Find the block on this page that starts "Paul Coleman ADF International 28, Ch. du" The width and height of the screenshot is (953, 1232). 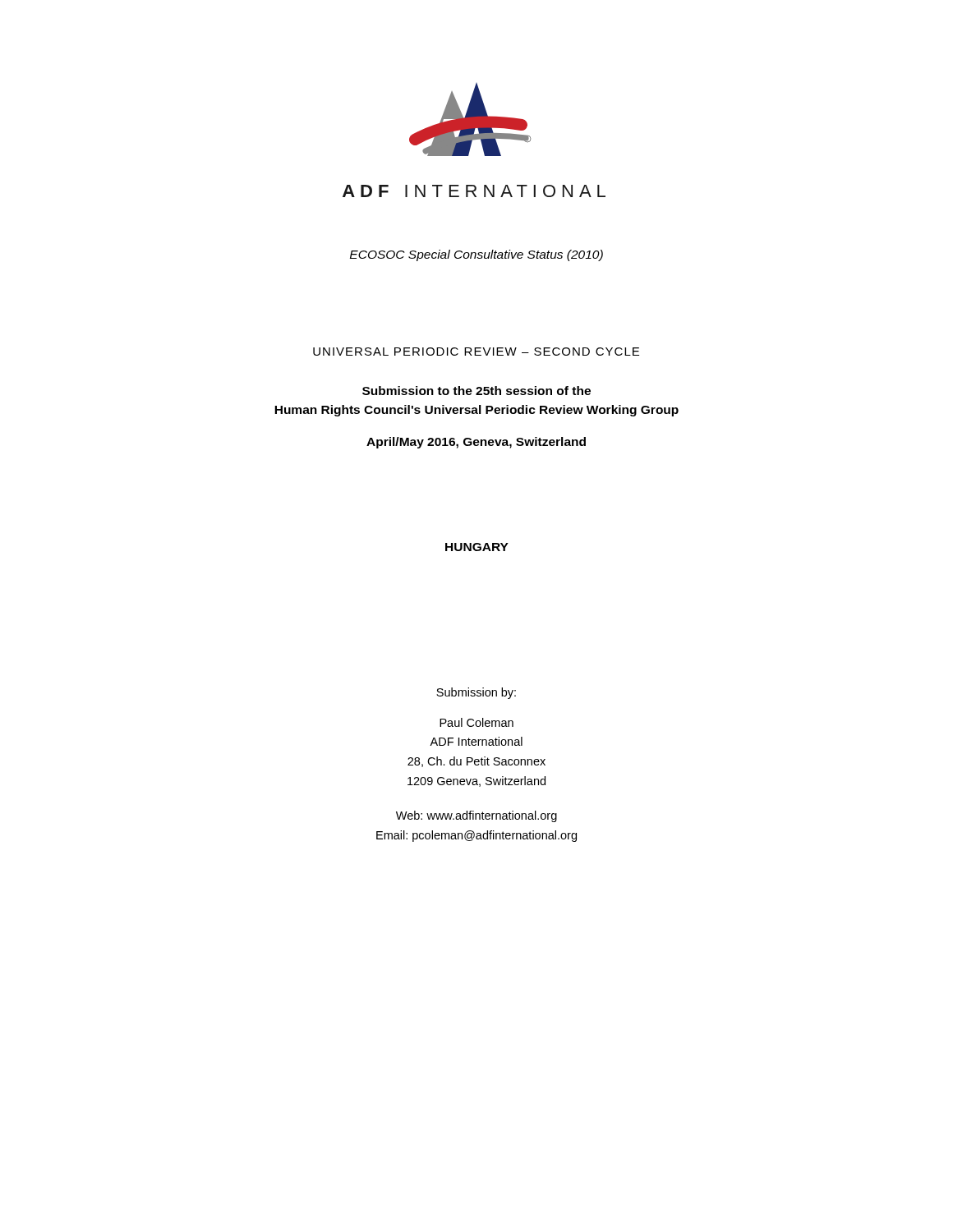pos(476,752)
